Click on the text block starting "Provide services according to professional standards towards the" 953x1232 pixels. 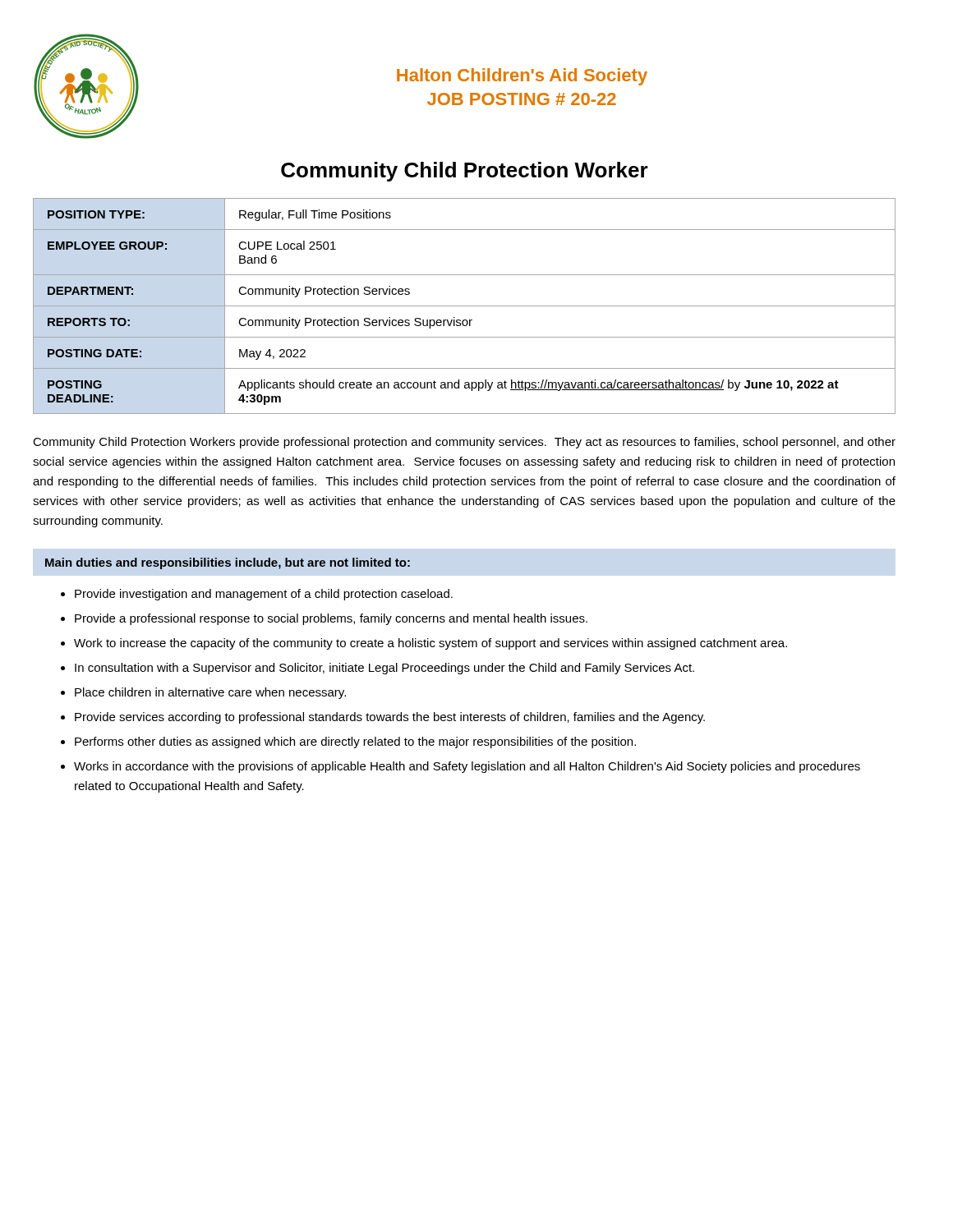[390, 717]
